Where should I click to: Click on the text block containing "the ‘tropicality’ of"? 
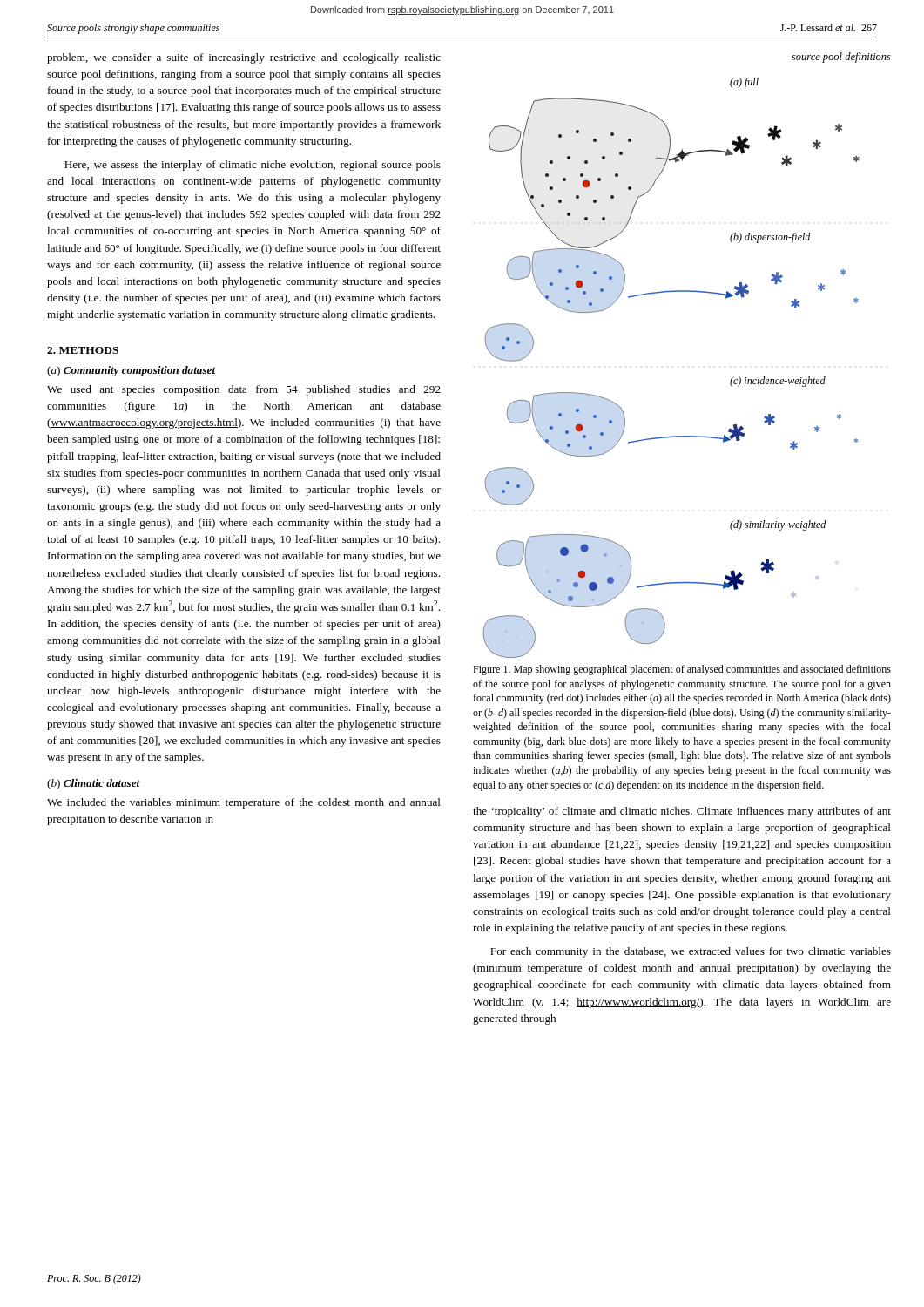pos(682,914)
